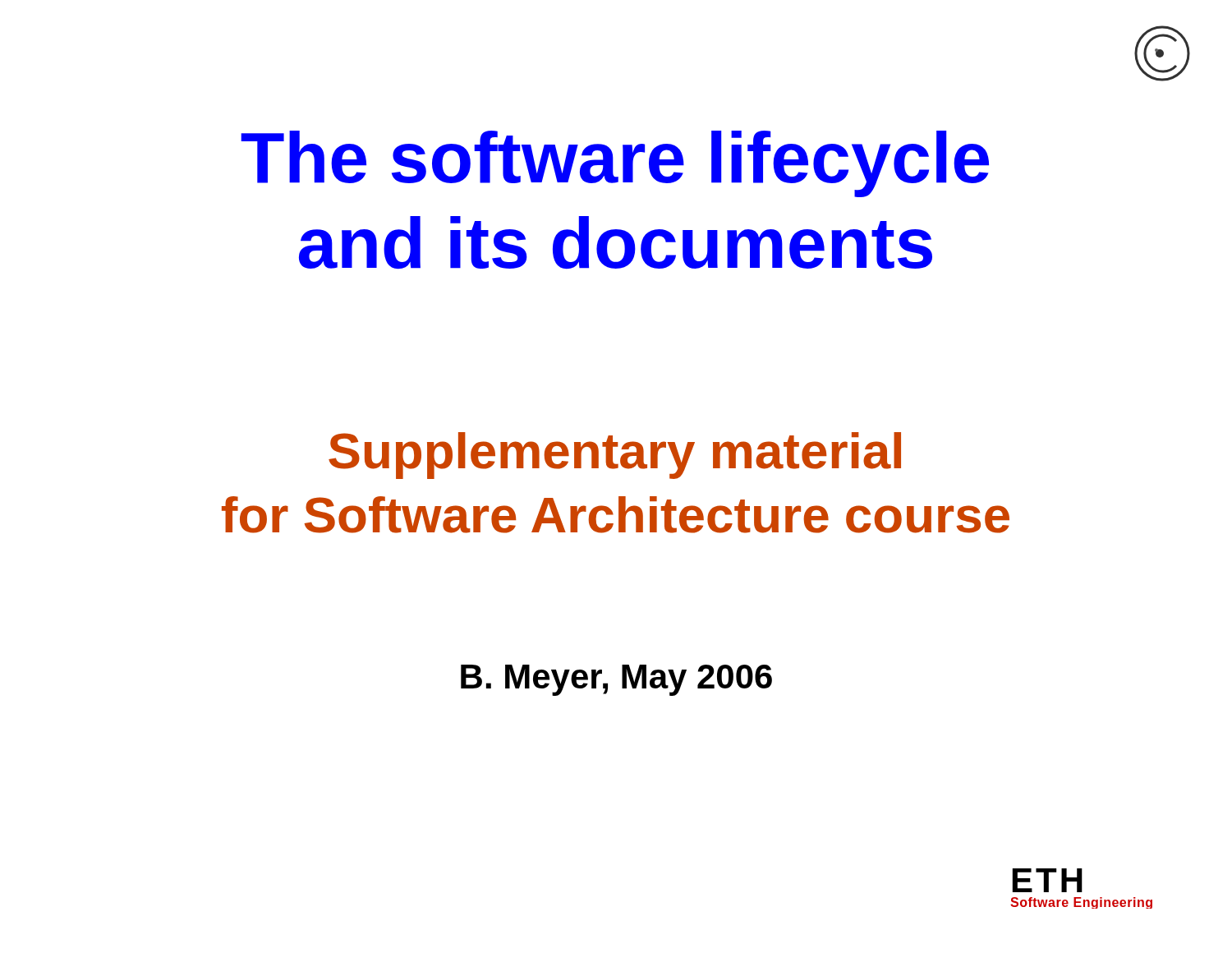Click on the passage starting "B. Meyer, May 2006"

pyautogui.click(x=616, y=677)
